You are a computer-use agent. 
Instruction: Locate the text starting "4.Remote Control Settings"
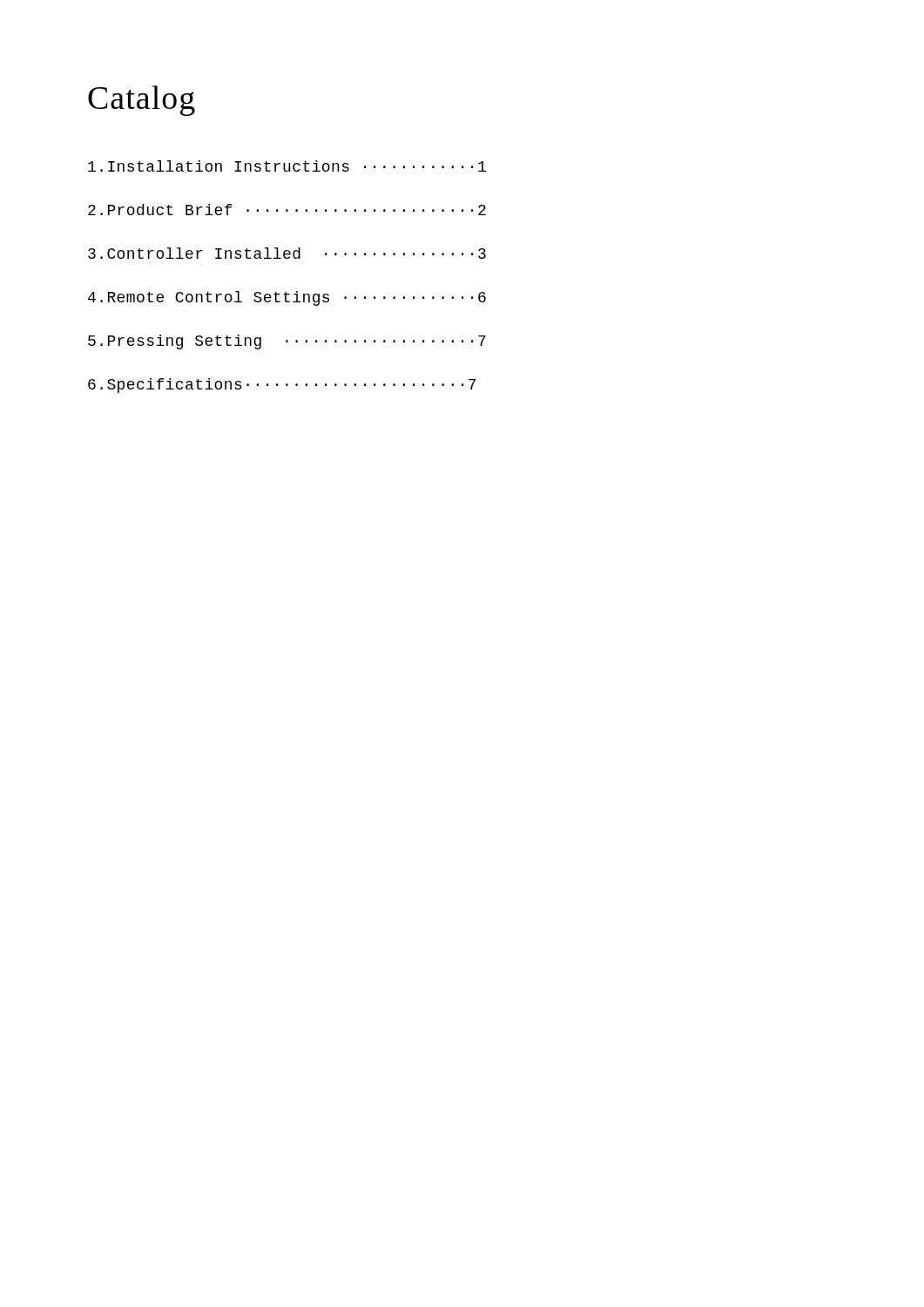tap(287, 298)
